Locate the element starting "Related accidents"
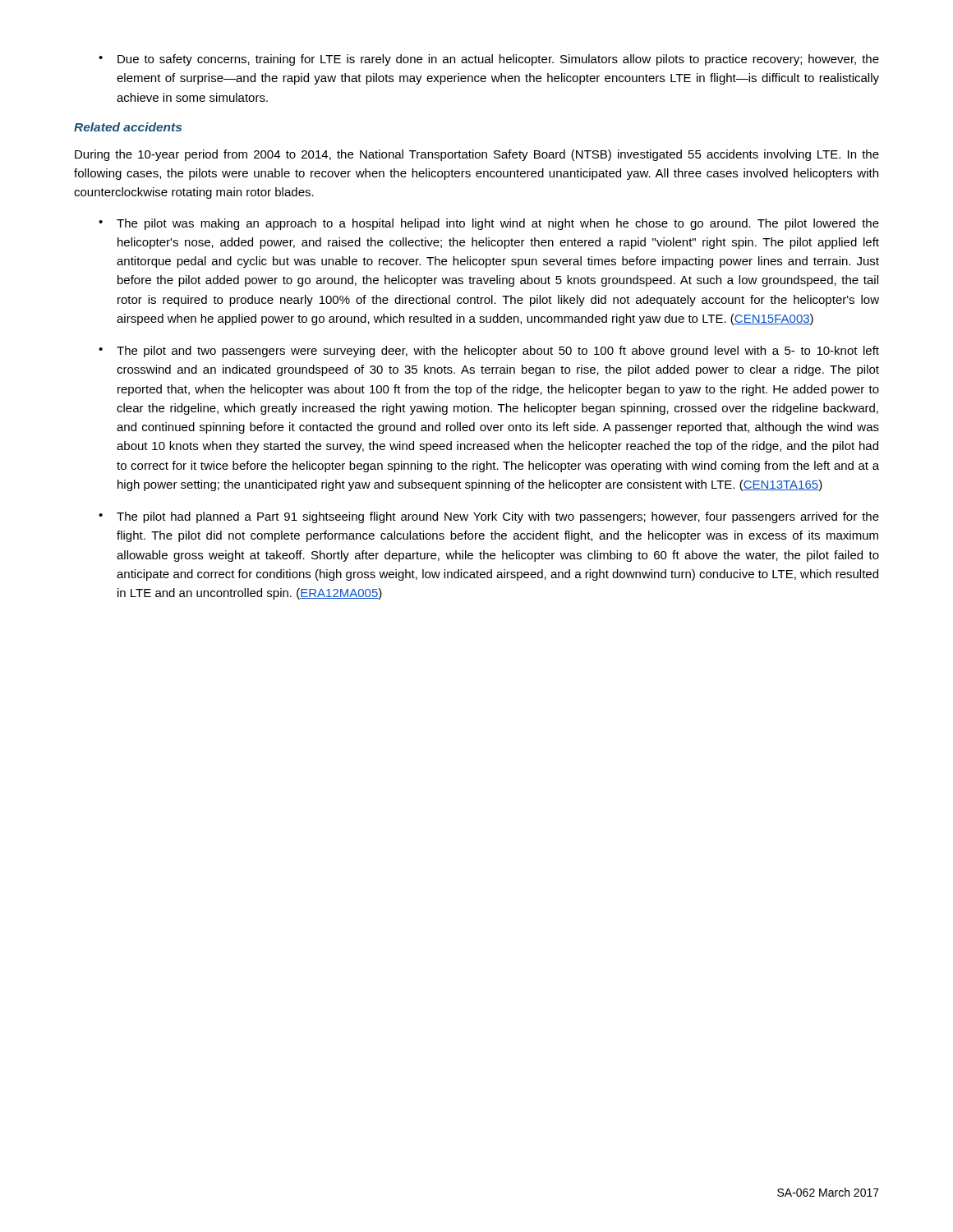Image resolution: width=953 pixels, height=1232 pixels. tap(128, 127)
